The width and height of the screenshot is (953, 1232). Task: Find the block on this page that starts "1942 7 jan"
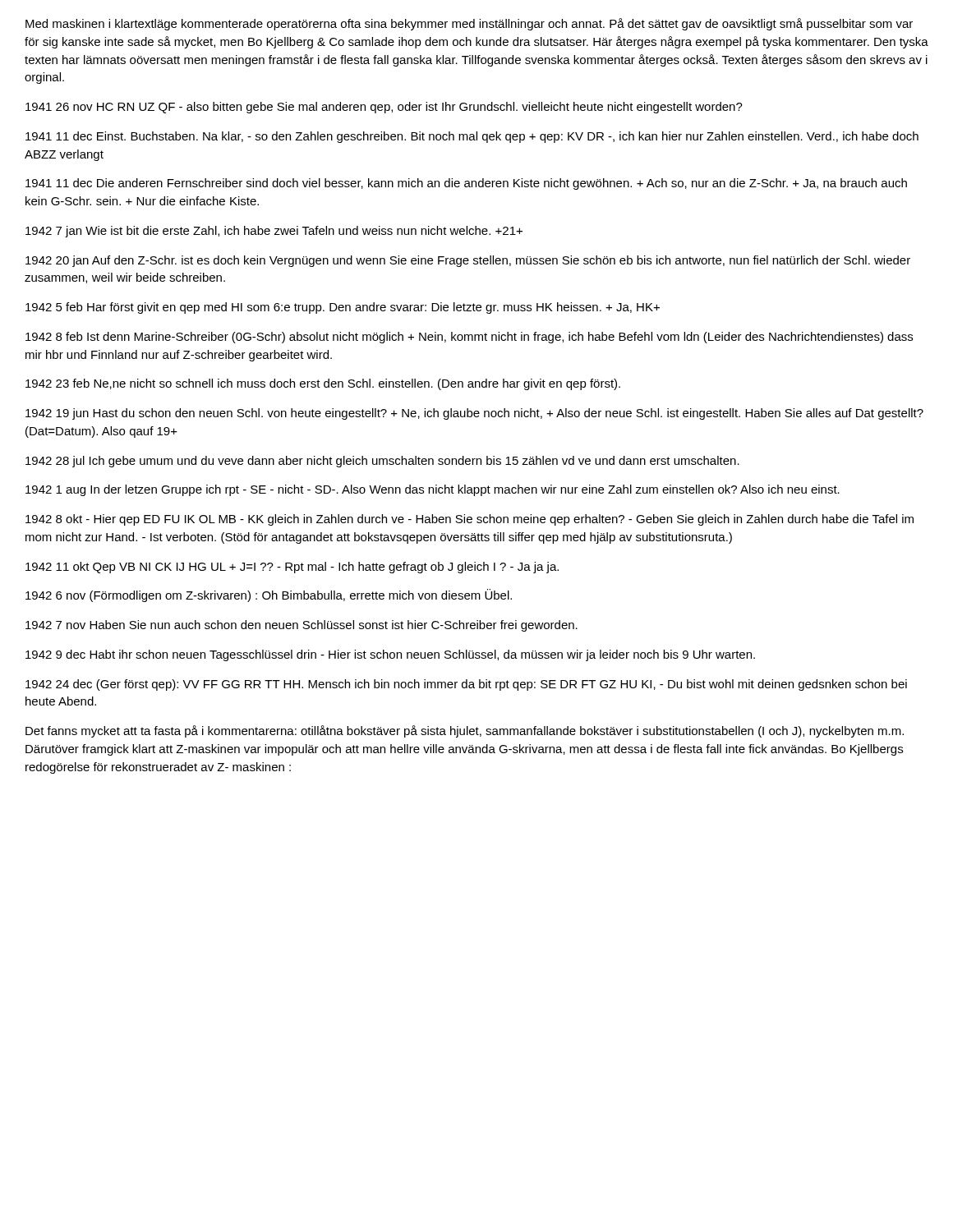(x=274, y=230)
